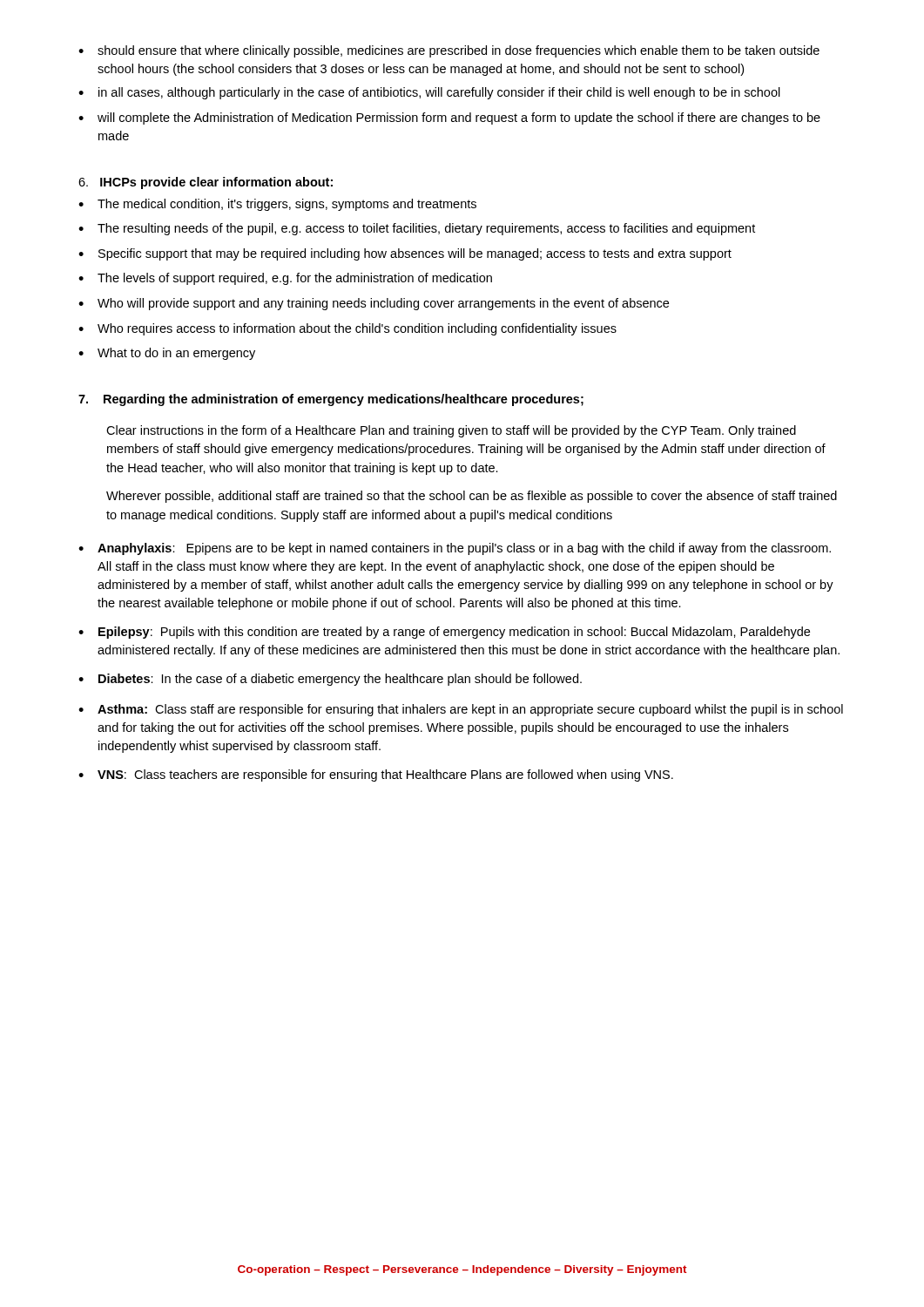924x1307 pixels.
Task: Locate the list item that reads "• The resulting"
Action: [x=462, y=230]
